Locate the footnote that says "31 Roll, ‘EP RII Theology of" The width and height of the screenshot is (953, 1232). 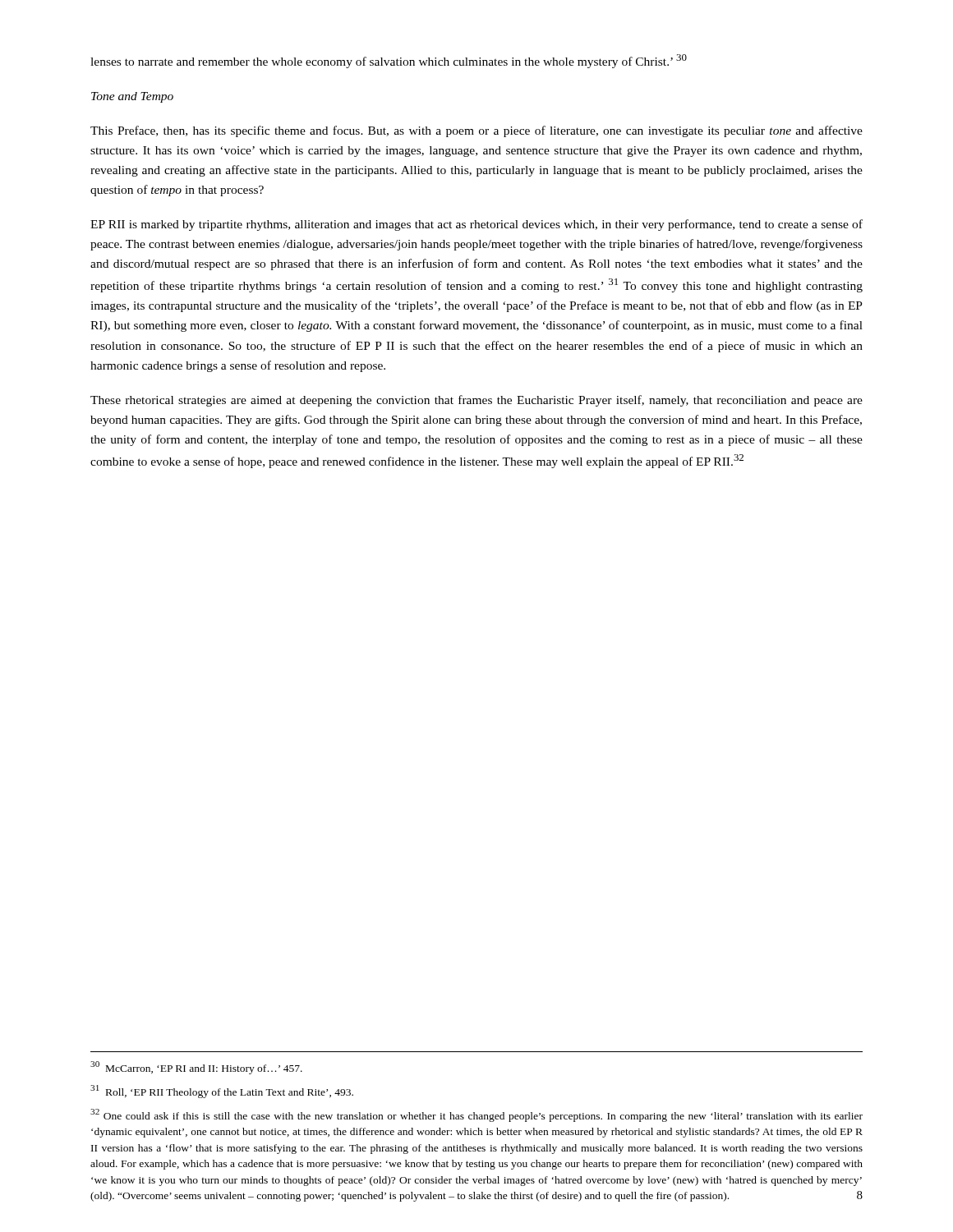(222, 1090)
